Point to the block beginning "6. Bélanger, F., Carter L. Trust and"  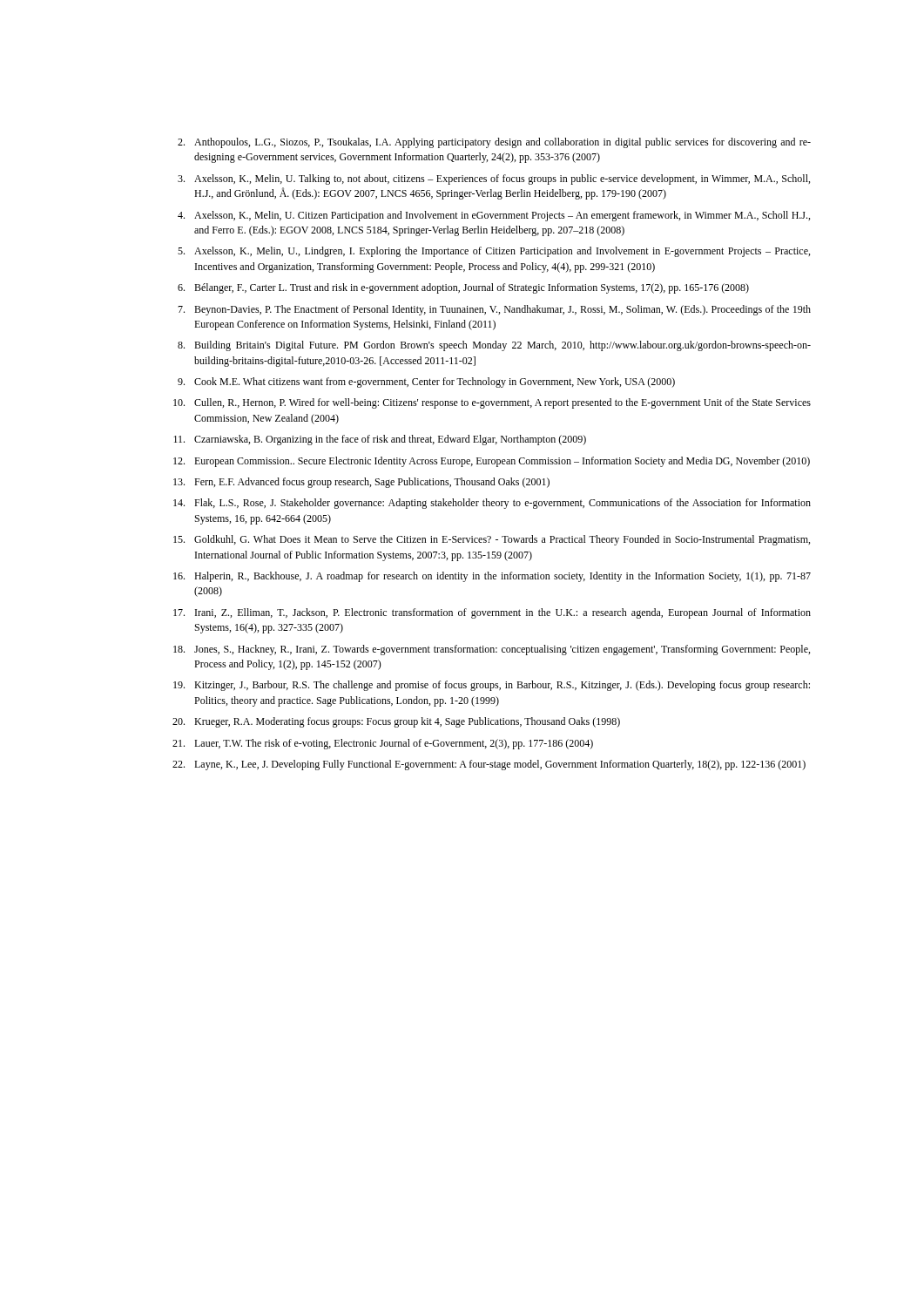486,288
